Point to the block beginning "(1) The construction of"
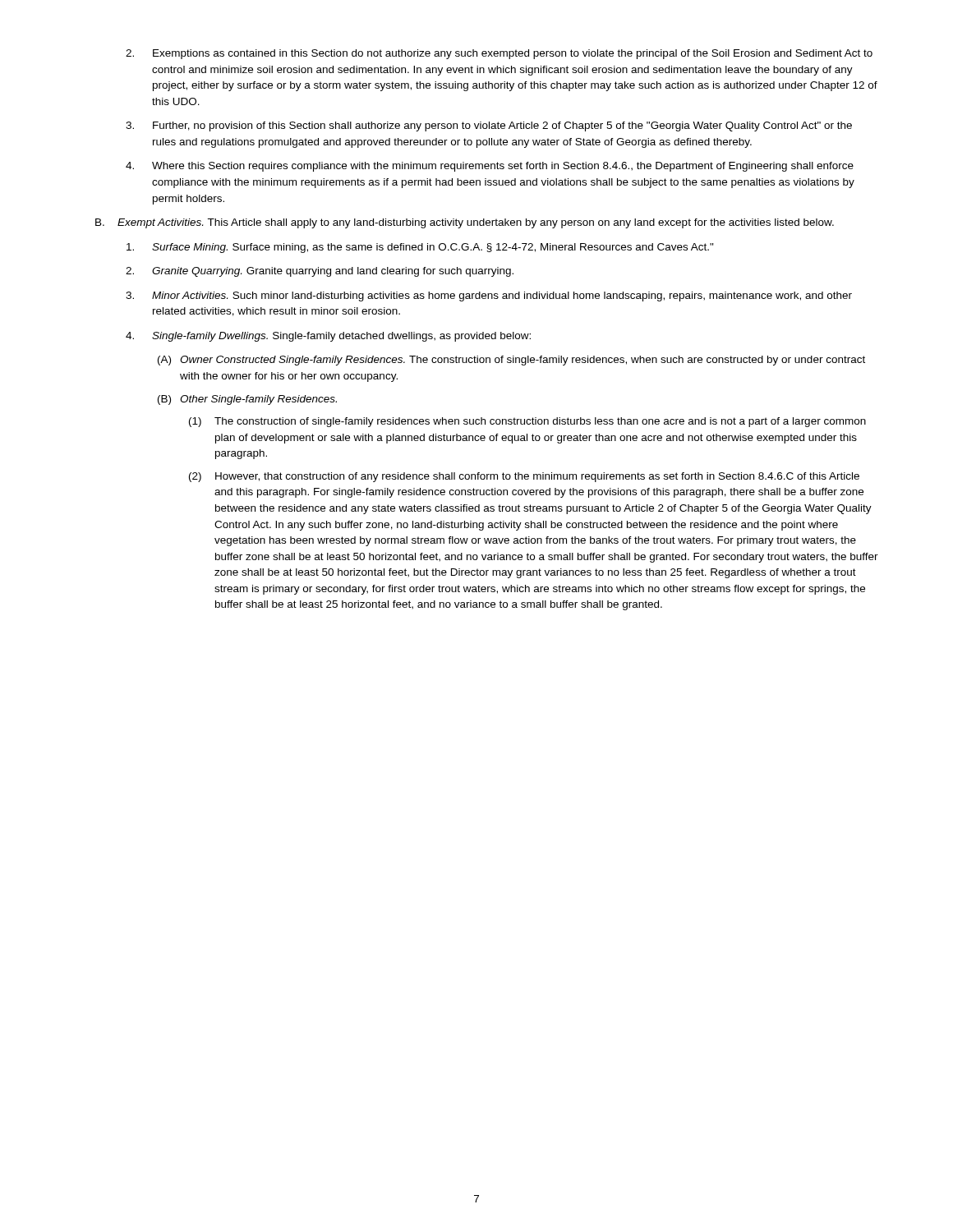 [534, 437]
